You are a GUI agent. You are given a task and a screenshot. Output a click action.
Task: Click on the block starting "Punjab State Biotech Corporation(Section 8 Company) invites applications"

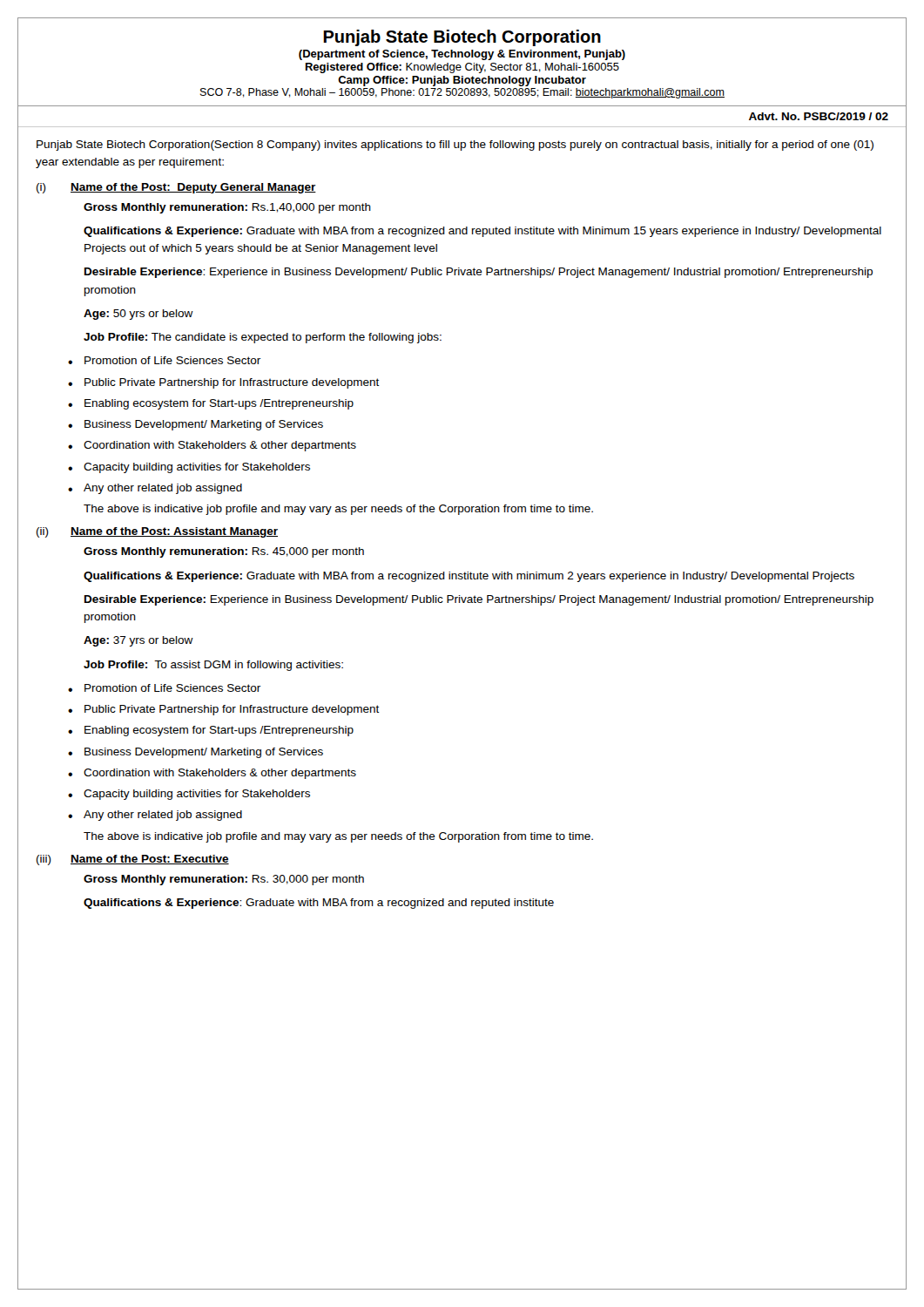click(455, 153)
